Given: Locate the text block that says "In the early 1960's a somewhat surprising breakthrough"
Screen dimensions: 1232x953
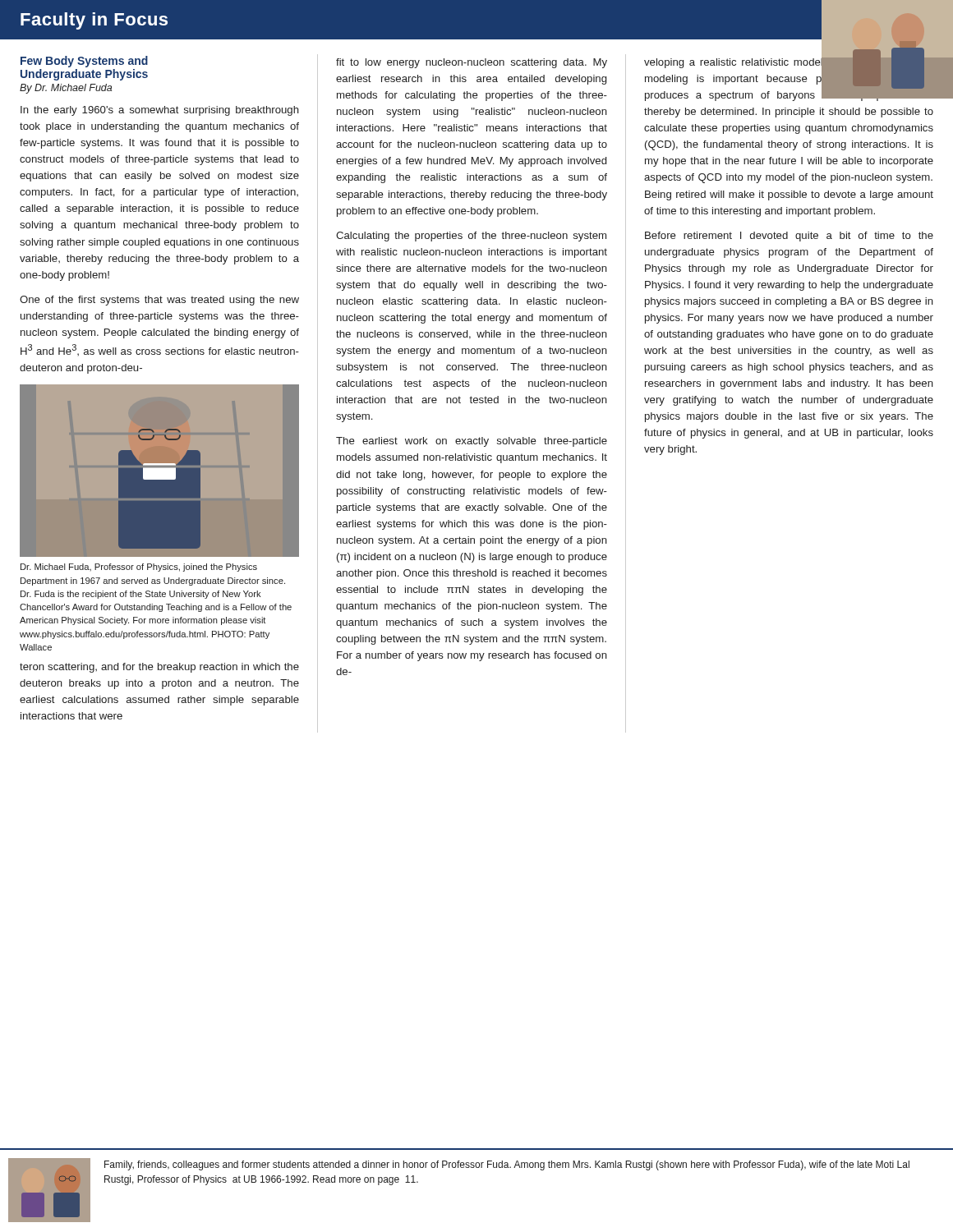Looking at the screenshot, I should point(159,192).
